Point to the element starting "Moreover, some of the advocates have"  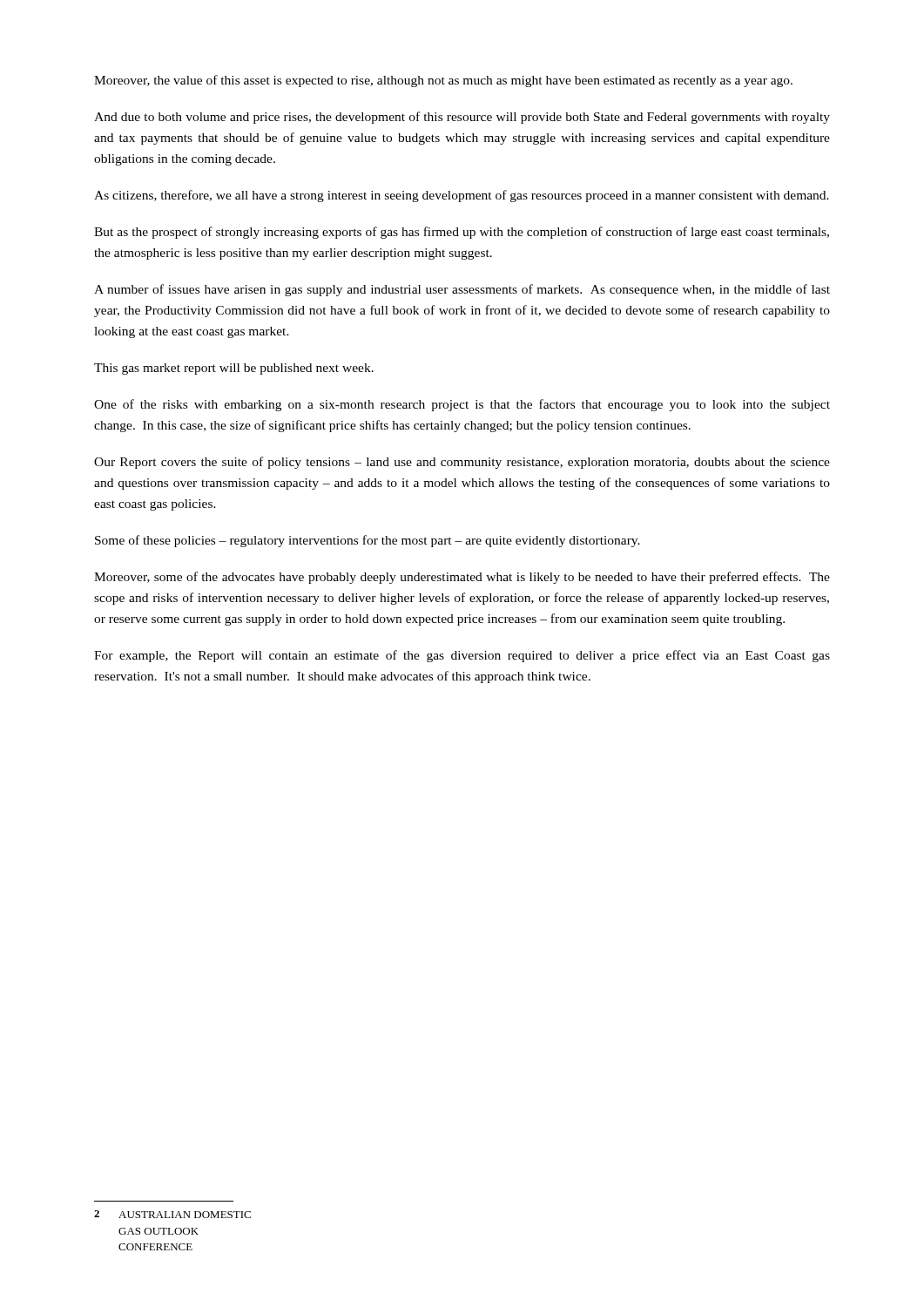point(462,598)
